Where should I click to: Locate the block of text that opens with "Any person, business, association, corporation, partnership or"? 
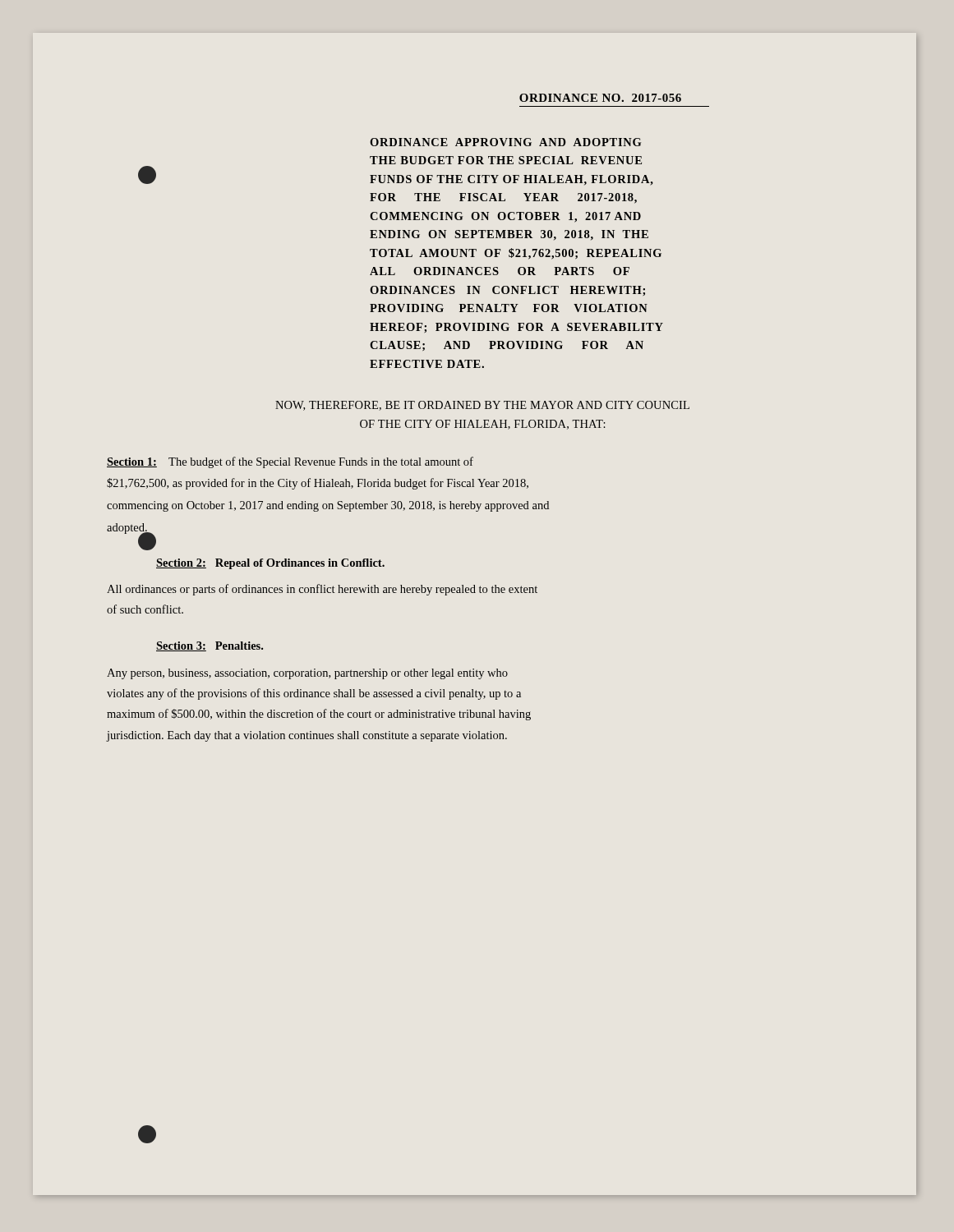point(307,672)
